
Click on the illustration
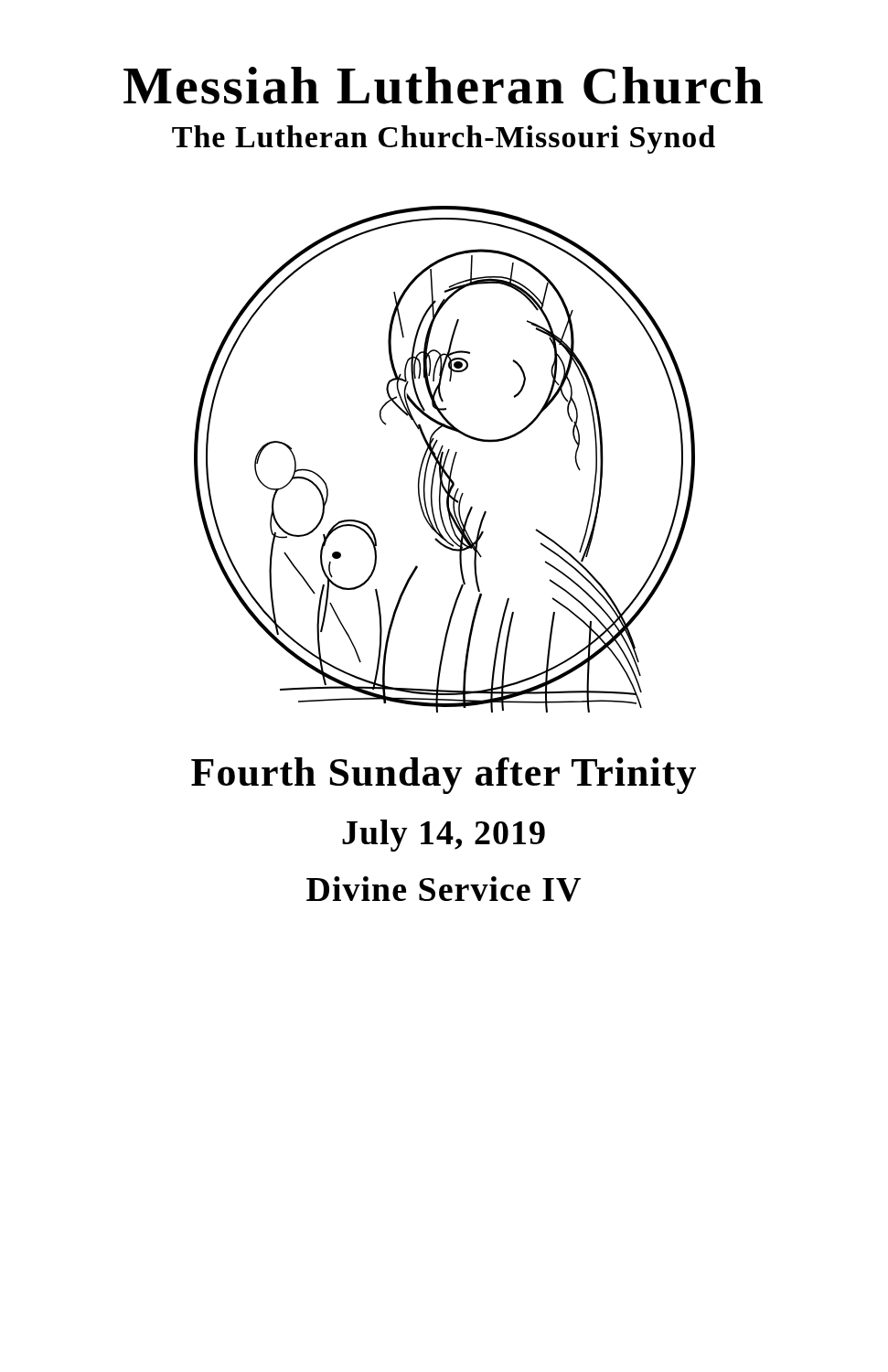click(444, 456)
